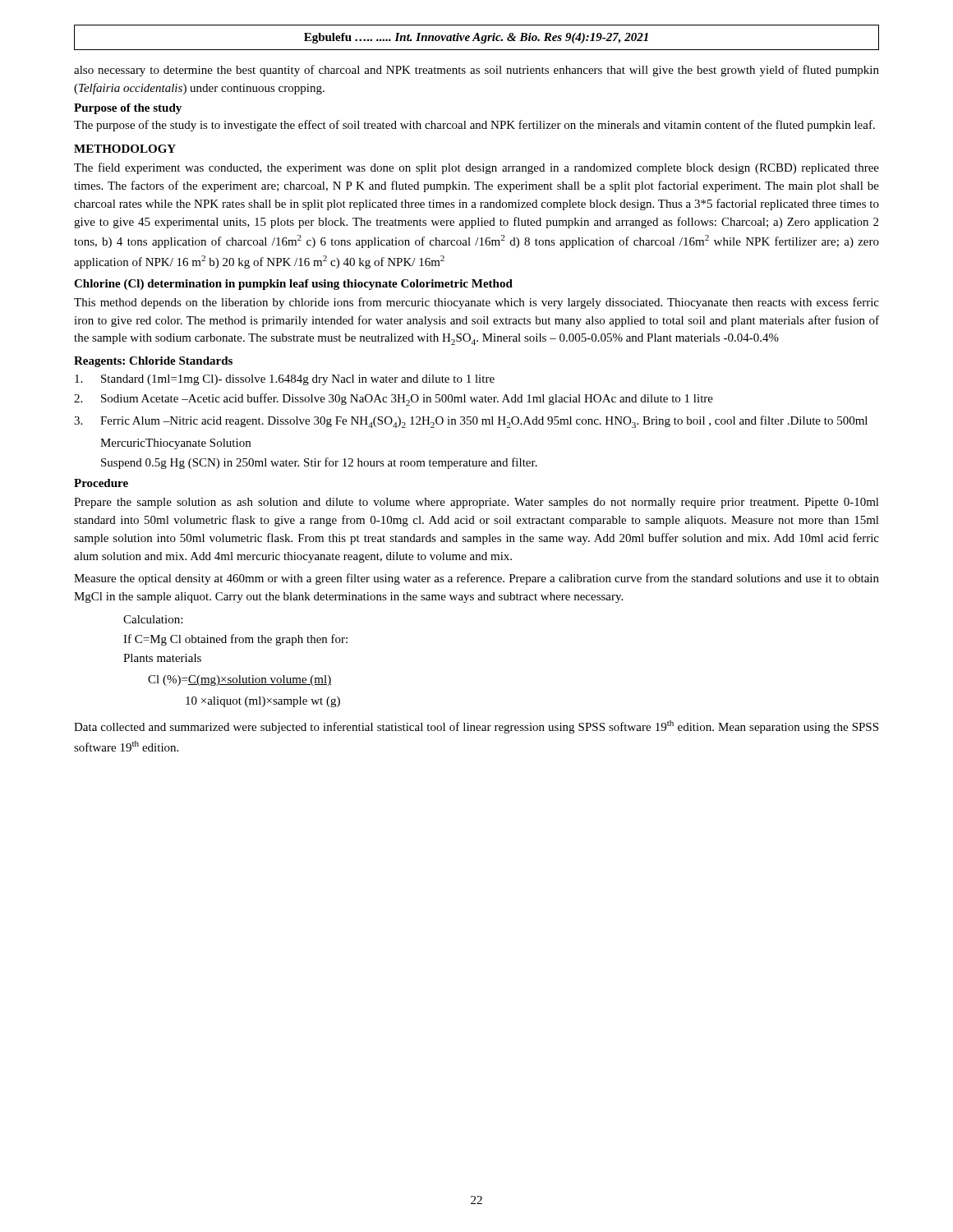Find the element starting "Suspend 0.5g Hg (SCN) in 250ml water."
The image size is (953, 1232).
coord(319,462)
